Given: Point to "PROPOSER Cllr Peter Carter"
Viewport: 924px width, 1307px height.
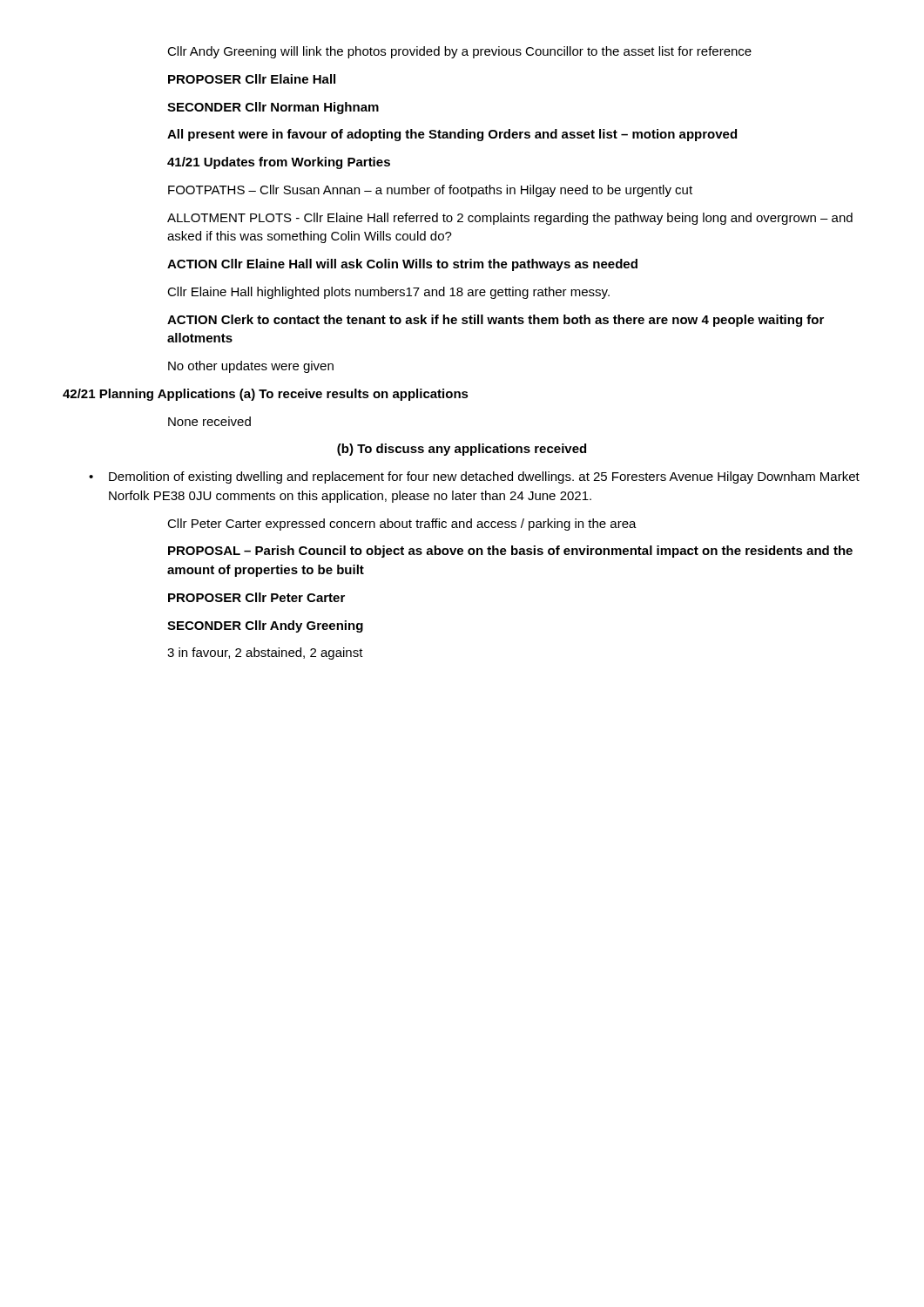Looking at the screenshot, I should [256, 597].
